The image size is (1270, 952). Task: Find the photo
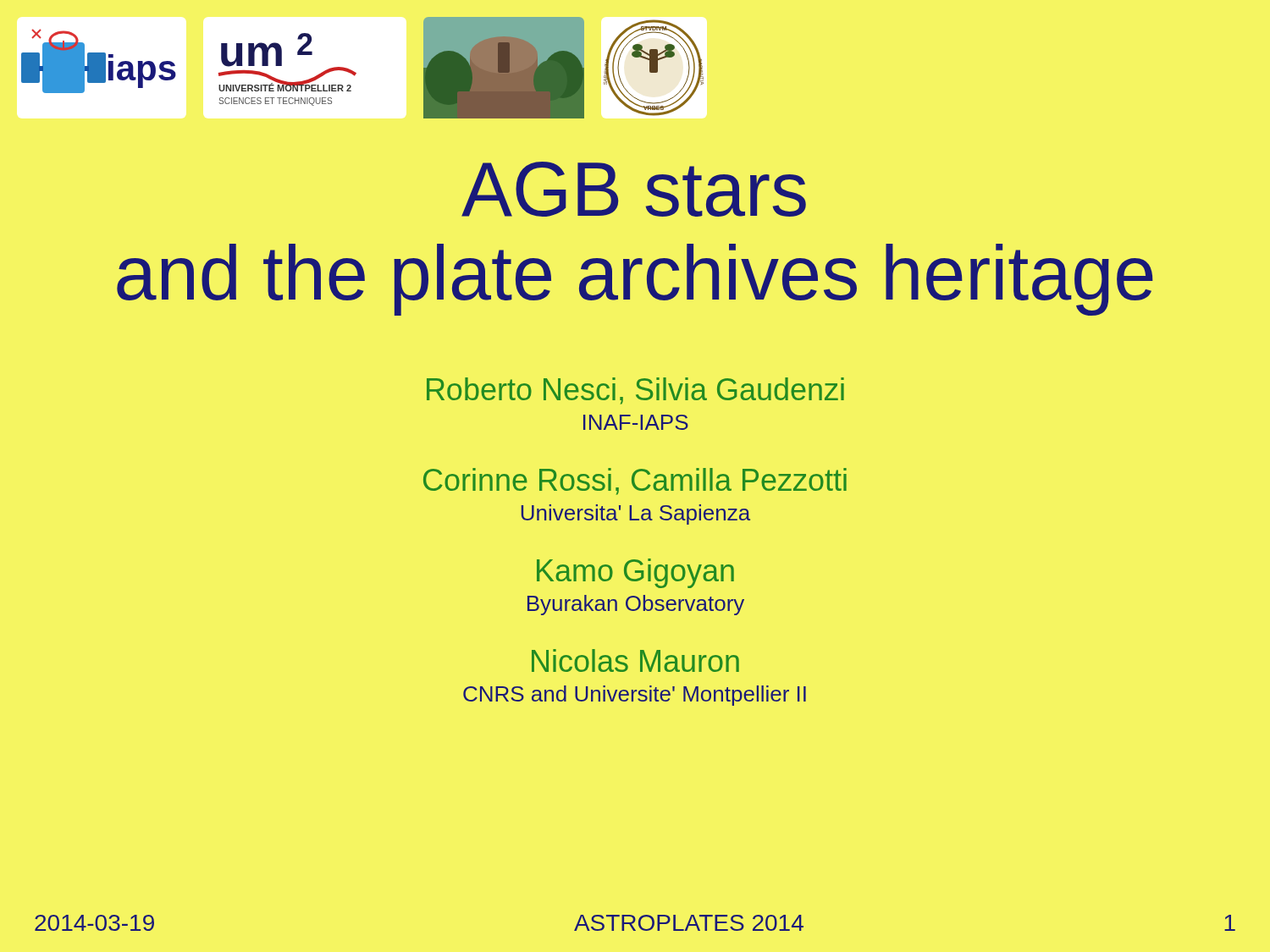[504, 69]
